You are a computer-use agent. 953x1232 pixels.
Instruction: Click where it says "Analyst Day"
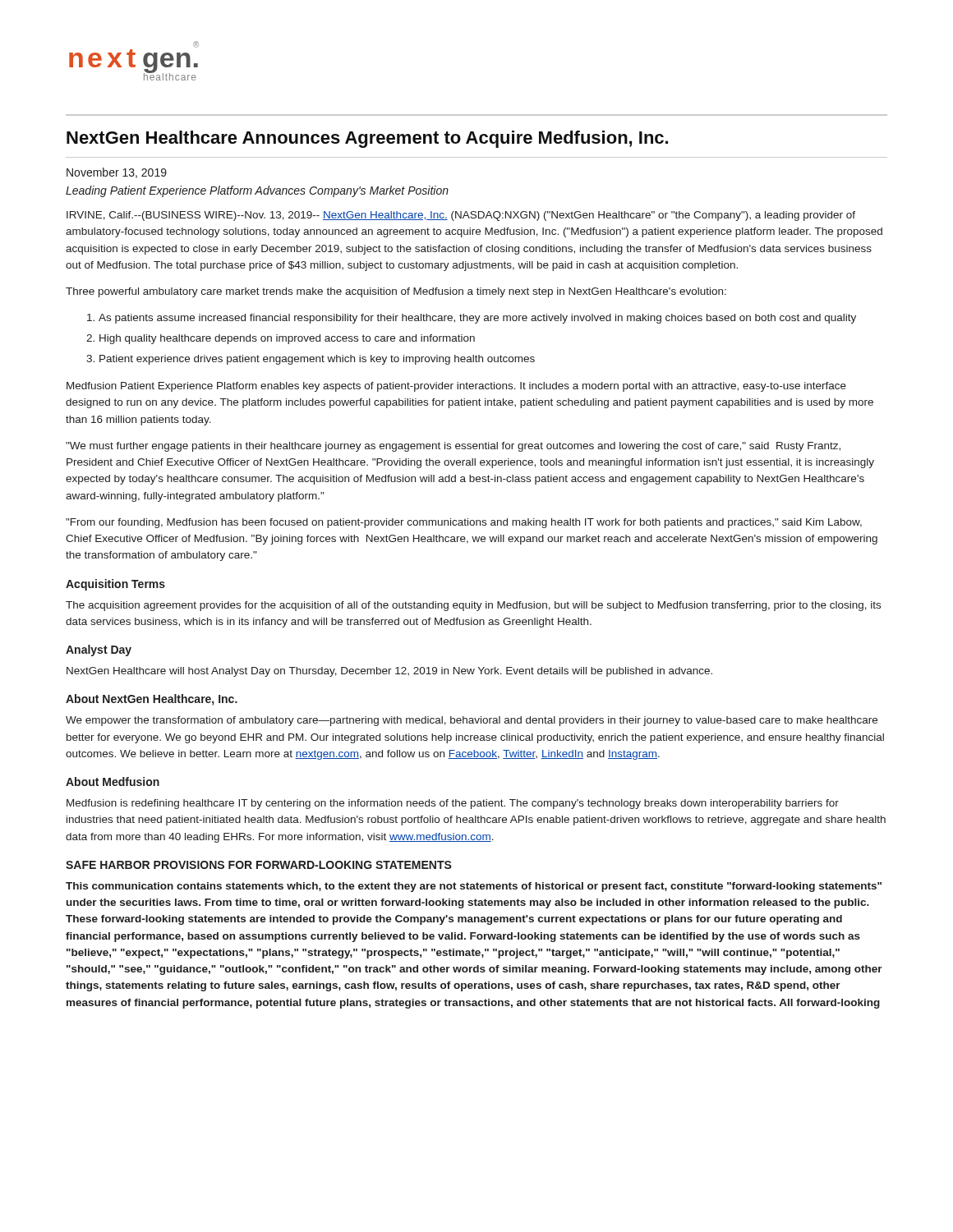pyautogui.click(x=99, y=650)
